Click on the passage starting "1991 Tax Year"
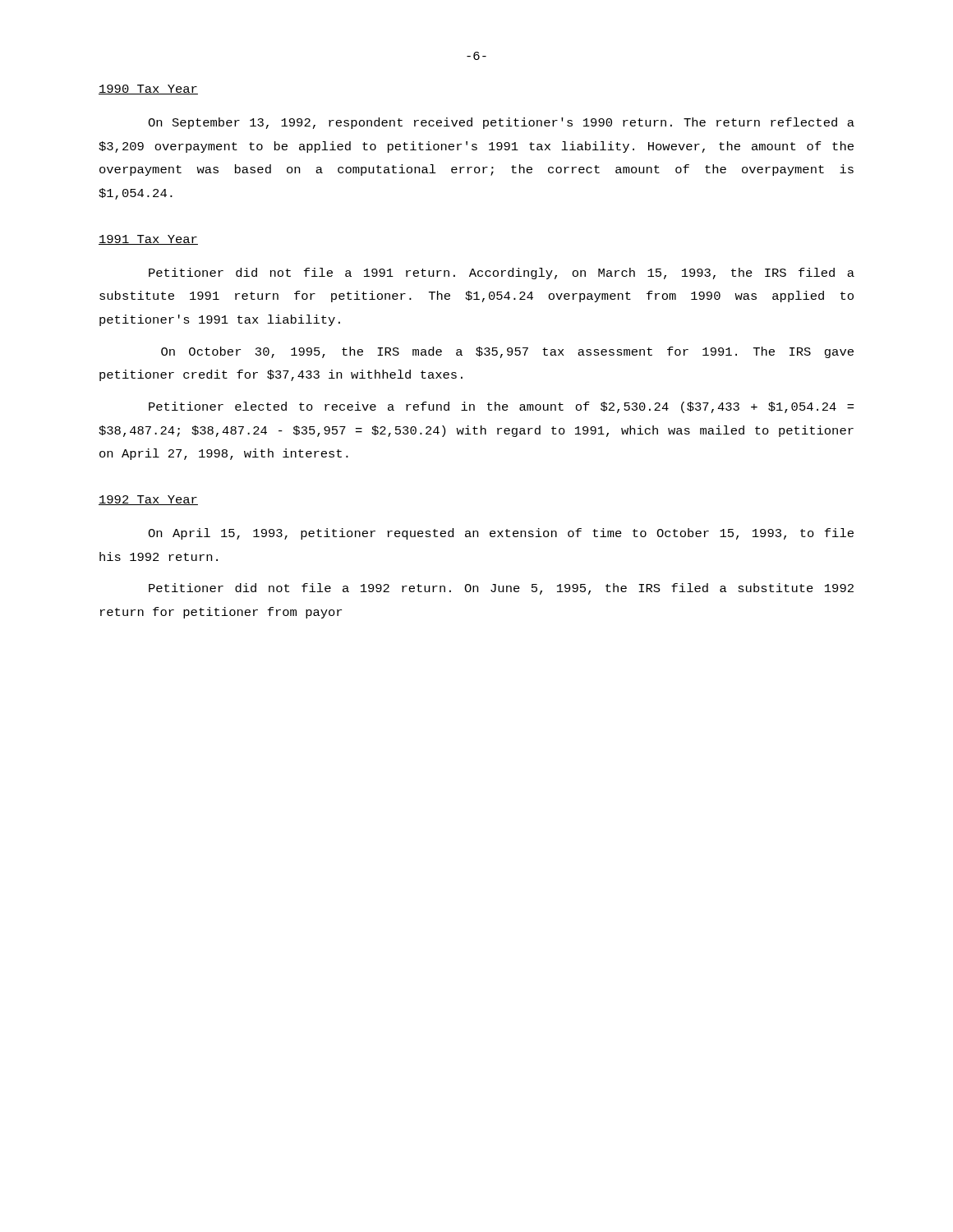Image resolution: width=953 pixels, height=1232 pixels. [148, 240]
